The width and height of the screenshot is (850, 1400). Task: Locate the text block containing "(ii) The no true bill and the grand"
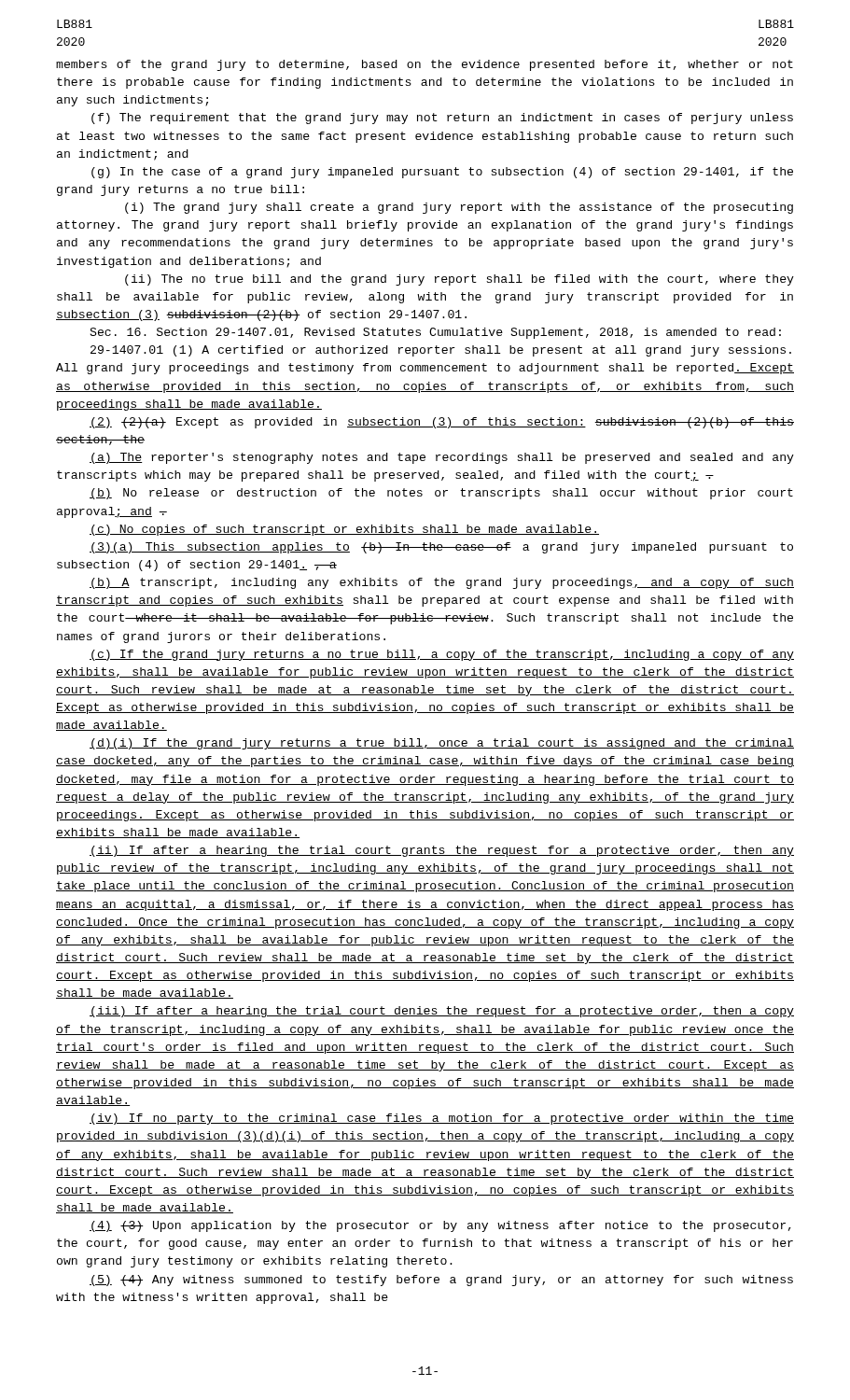click(x=425, y=297)
